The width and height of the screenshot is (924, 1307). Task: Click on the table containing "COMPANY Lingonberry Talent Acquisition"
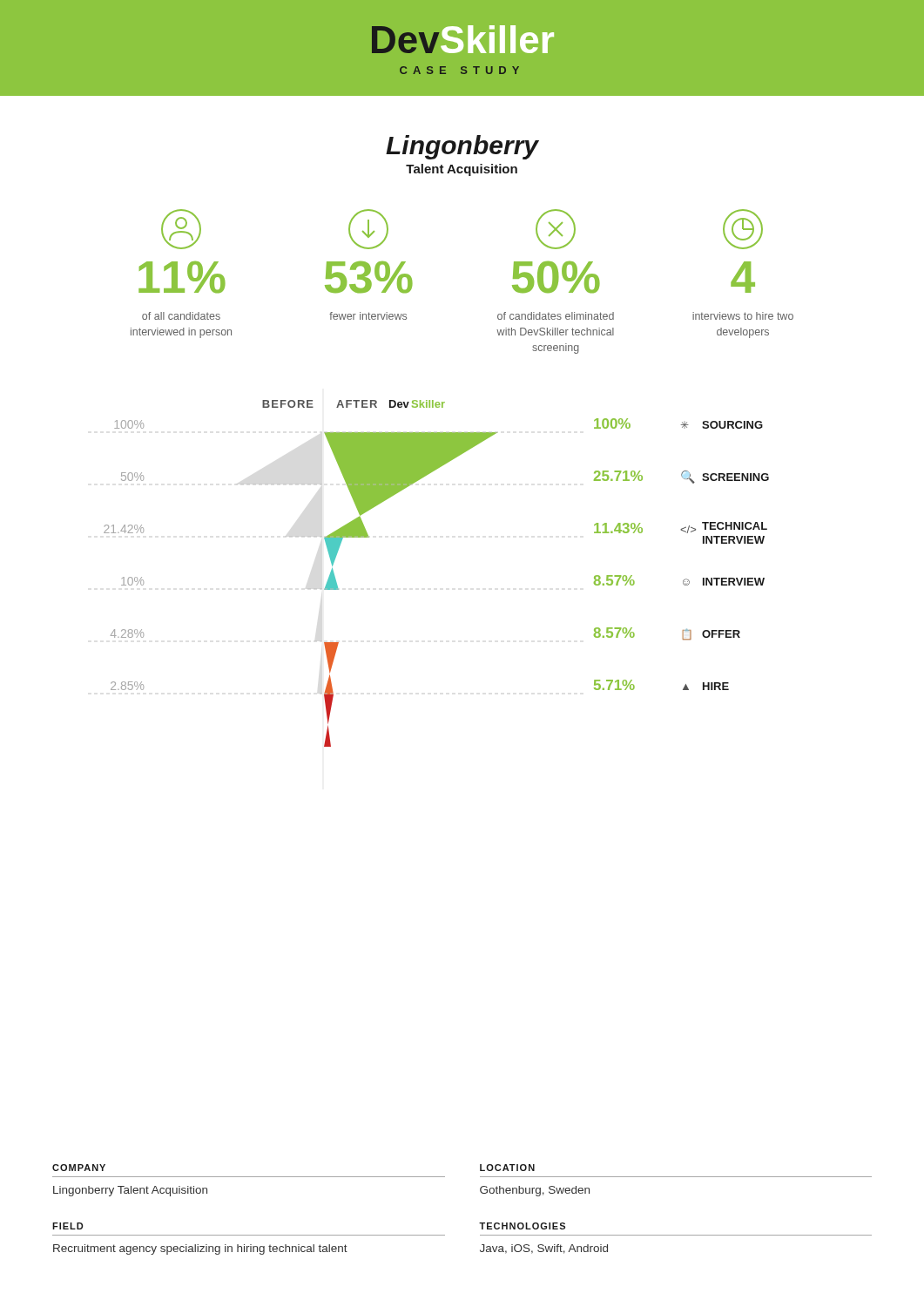click(248, 1179)
